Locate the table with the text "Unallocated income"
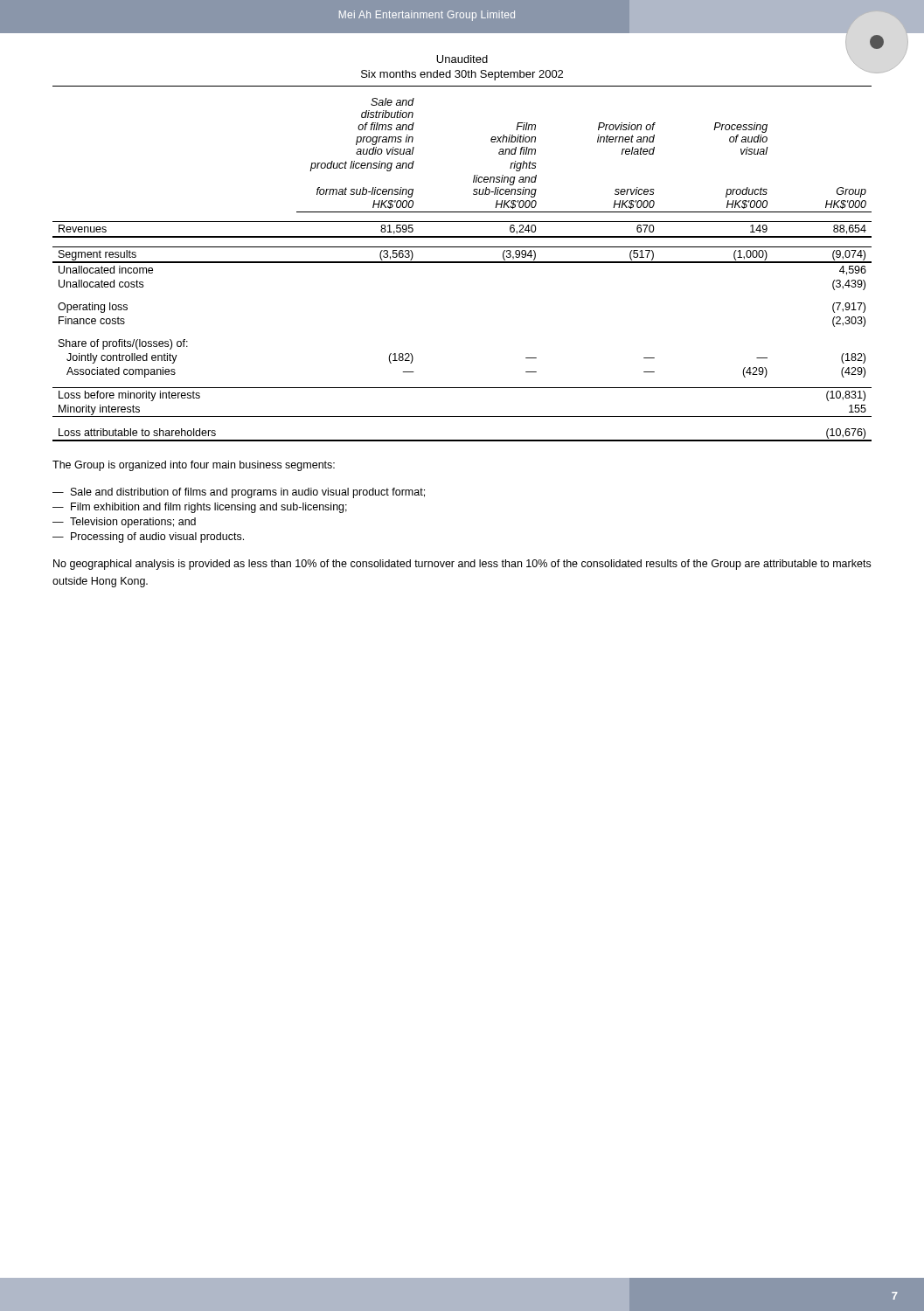The image size is (924, 1311). pos(462,268)
